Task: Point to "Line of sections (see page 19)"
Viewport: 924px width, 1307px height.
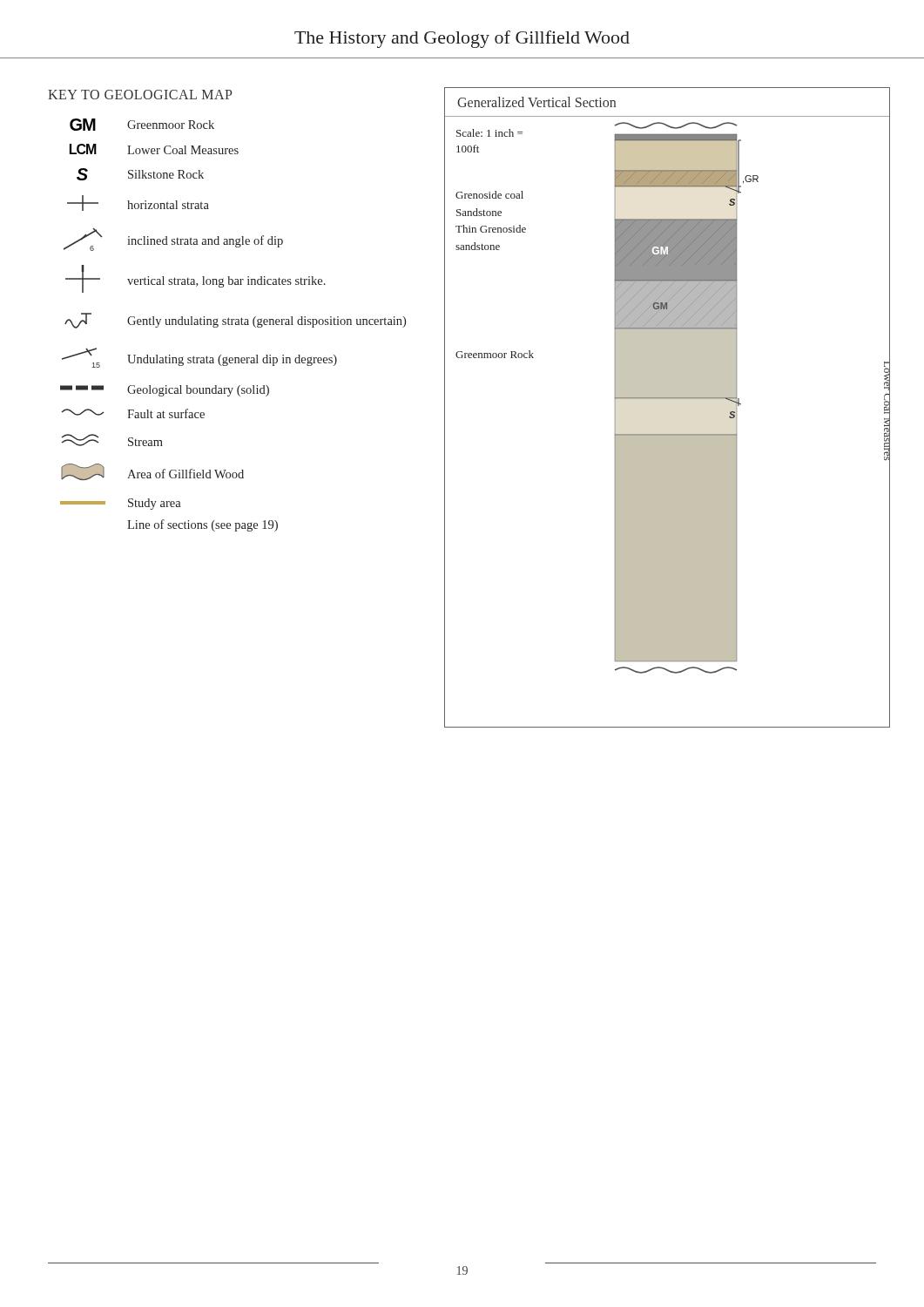Action: coord(231,525)
